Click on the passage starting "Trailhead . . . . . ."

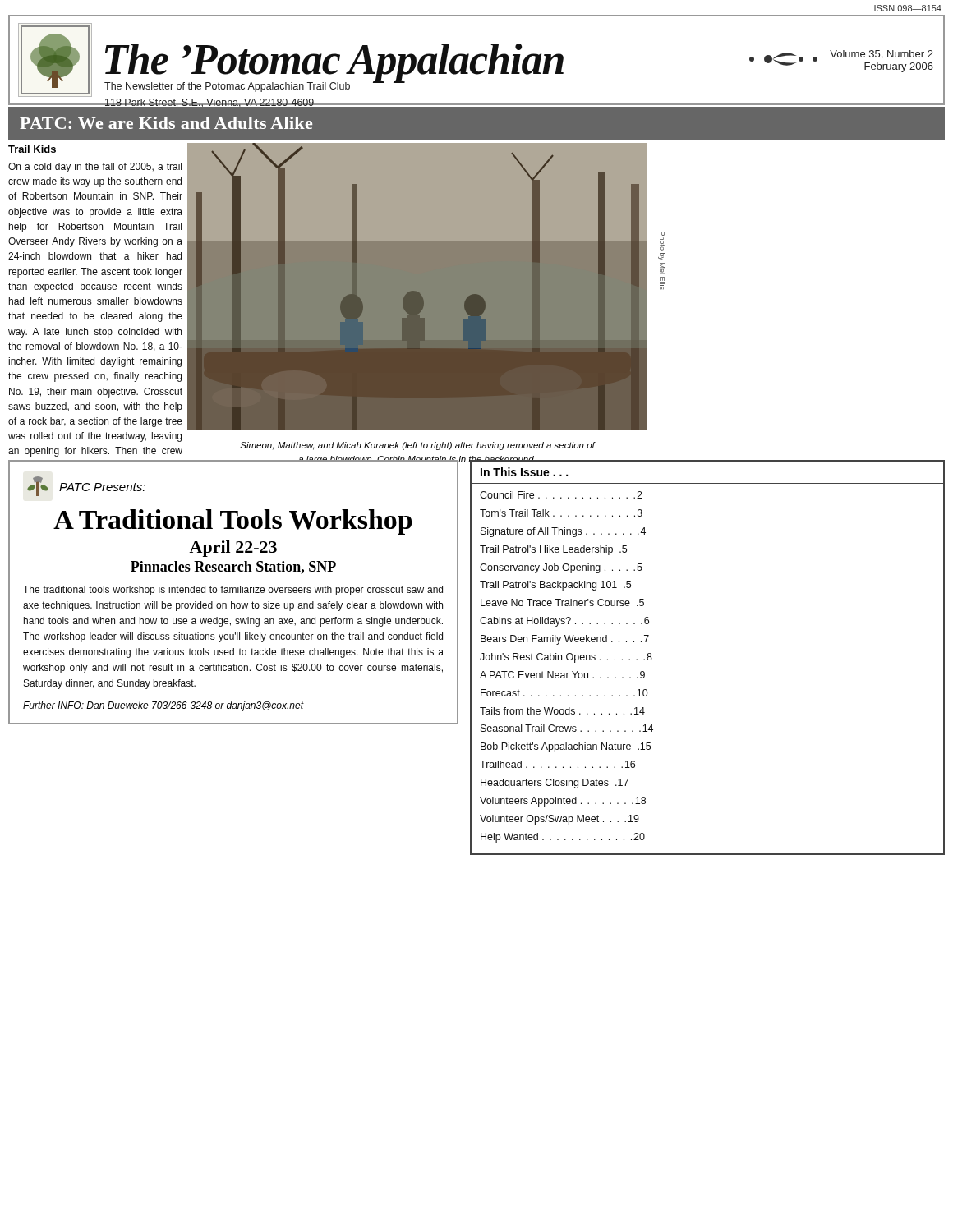pos(558,765)
